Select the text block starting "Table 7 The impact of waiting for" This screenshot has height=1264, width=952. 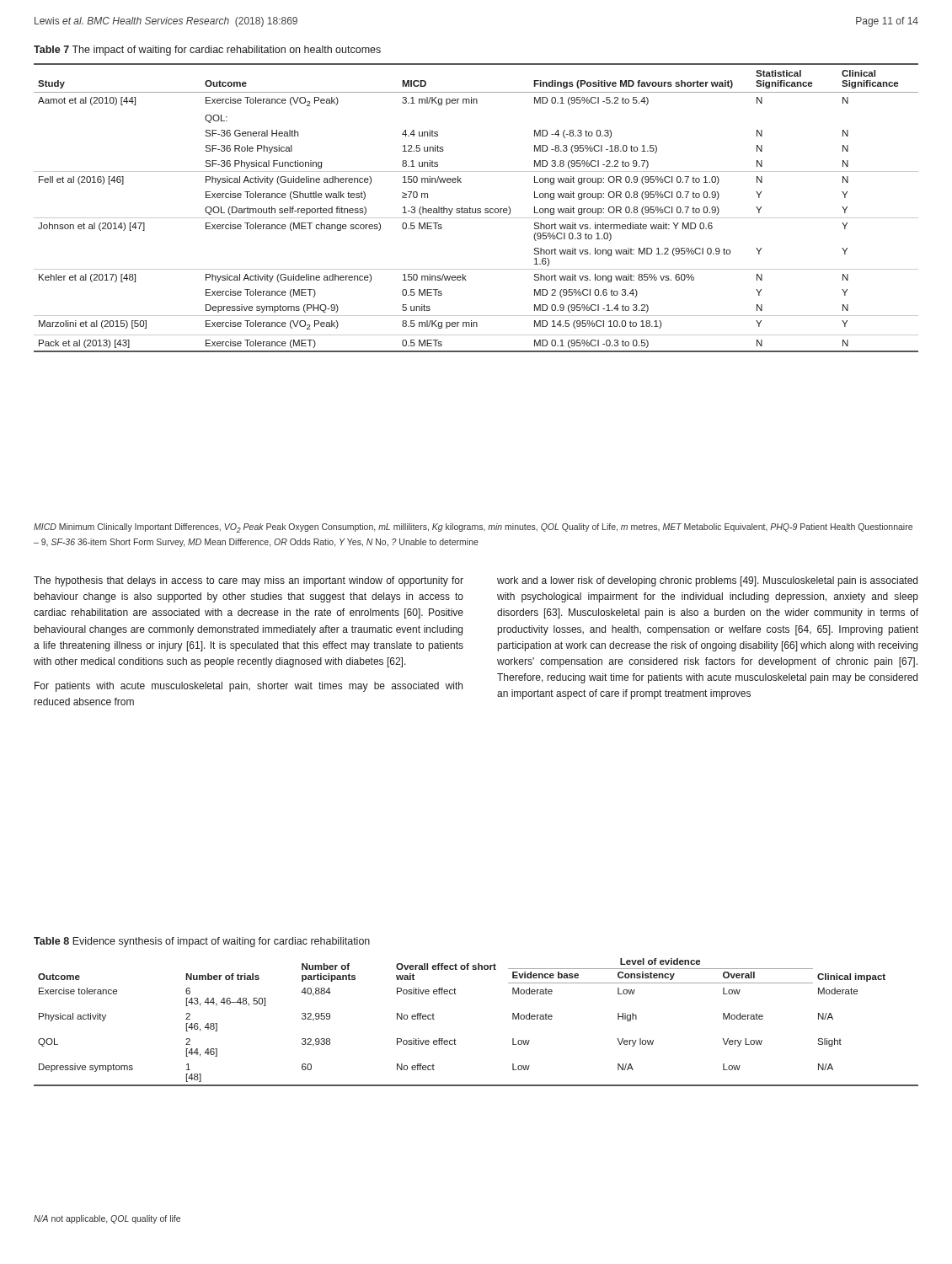(207, 50)
